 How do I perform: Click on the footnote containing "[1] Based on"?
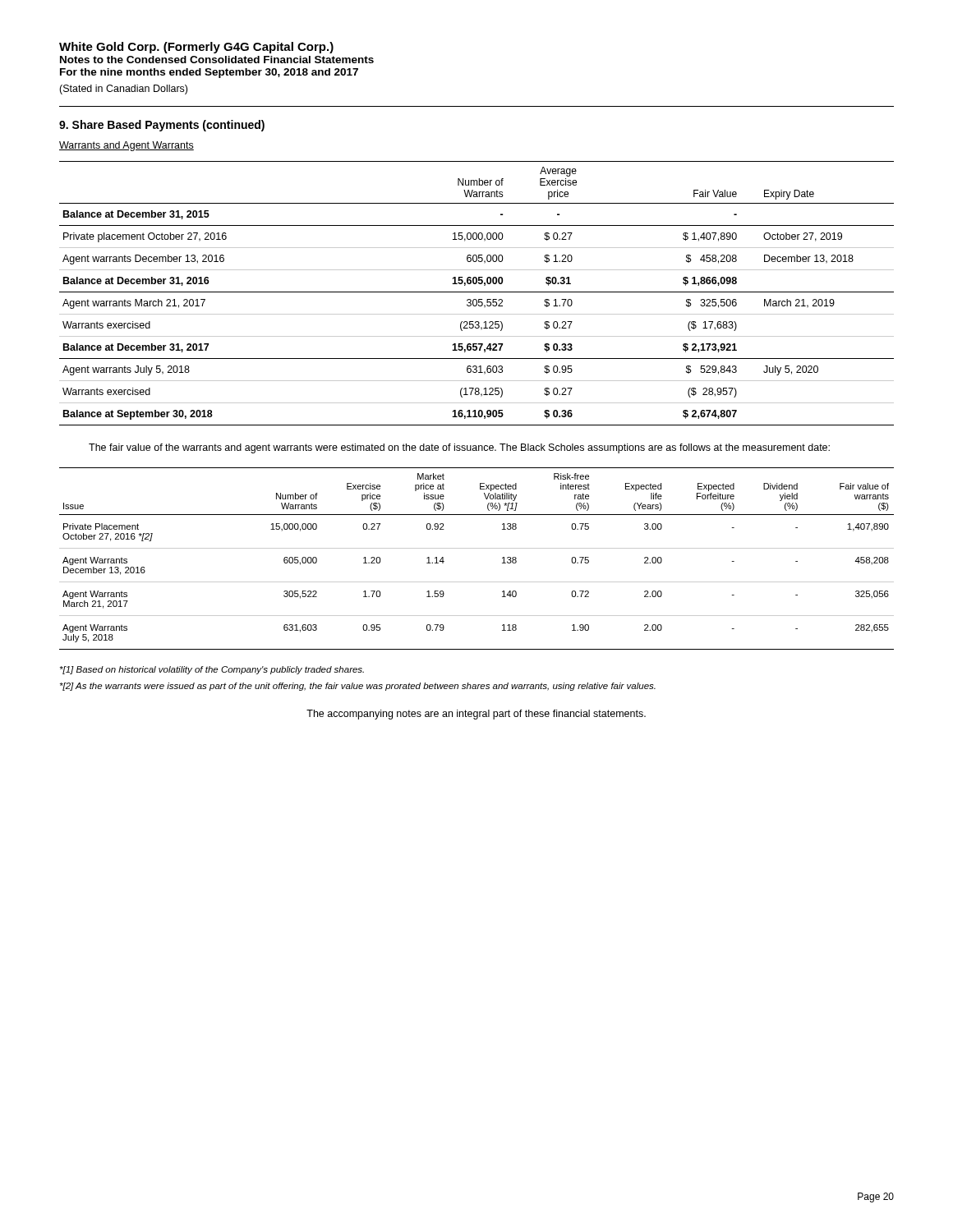(x=476, y=678)
